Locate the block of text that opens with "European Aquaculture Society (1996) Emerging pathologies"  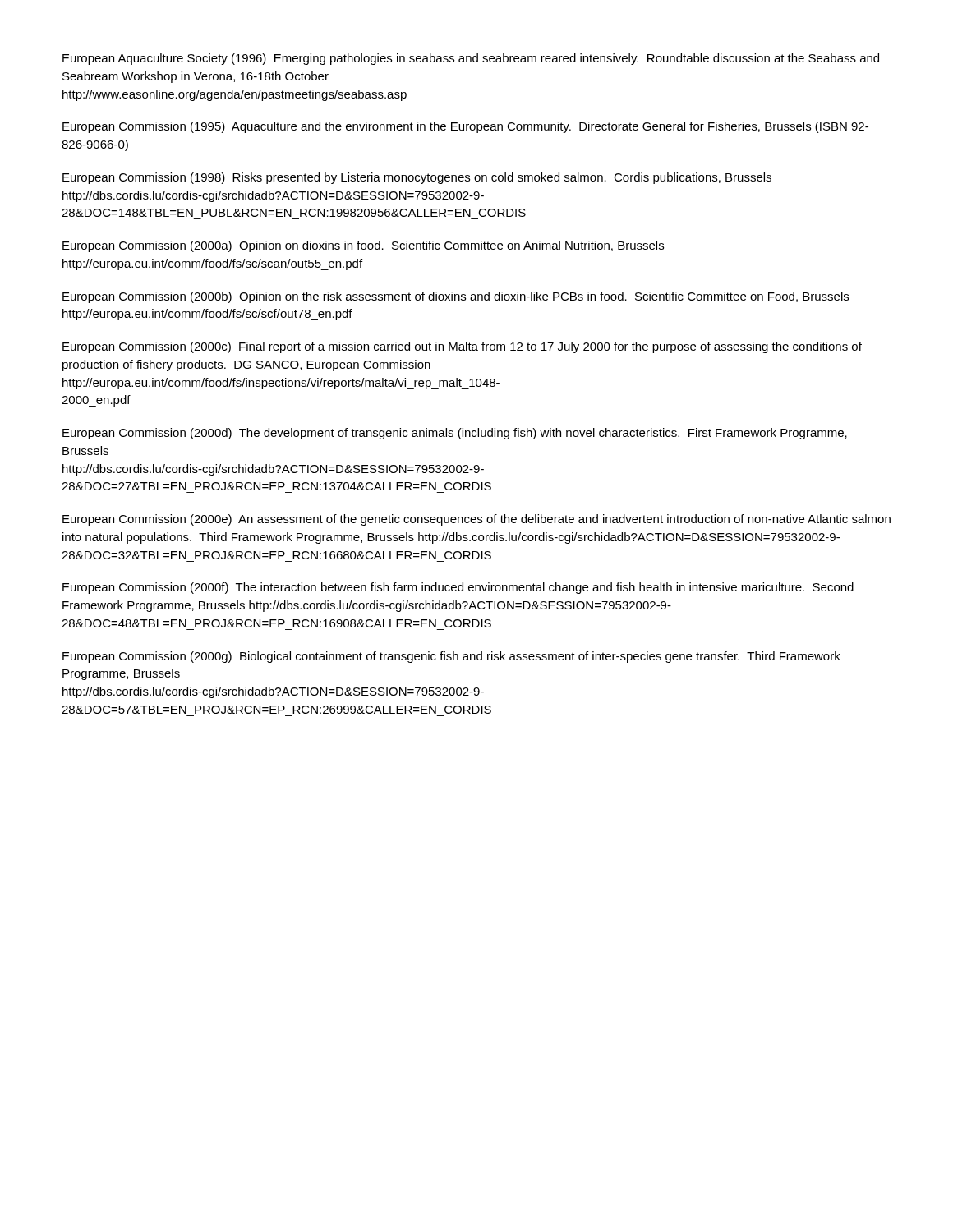pyautogui.click(x=471, y=59)
